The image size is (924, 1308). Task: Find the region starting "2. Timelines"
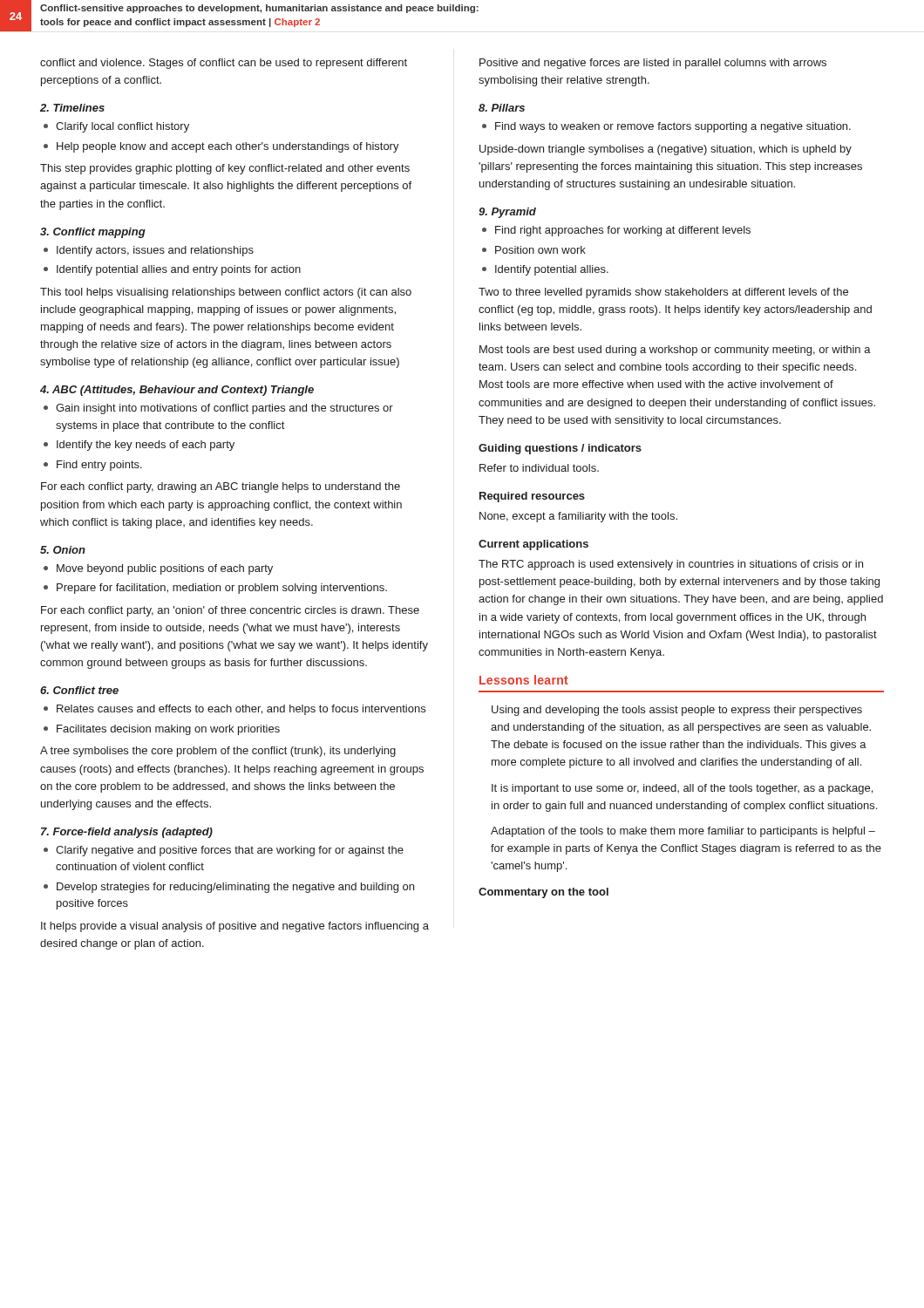72,108
